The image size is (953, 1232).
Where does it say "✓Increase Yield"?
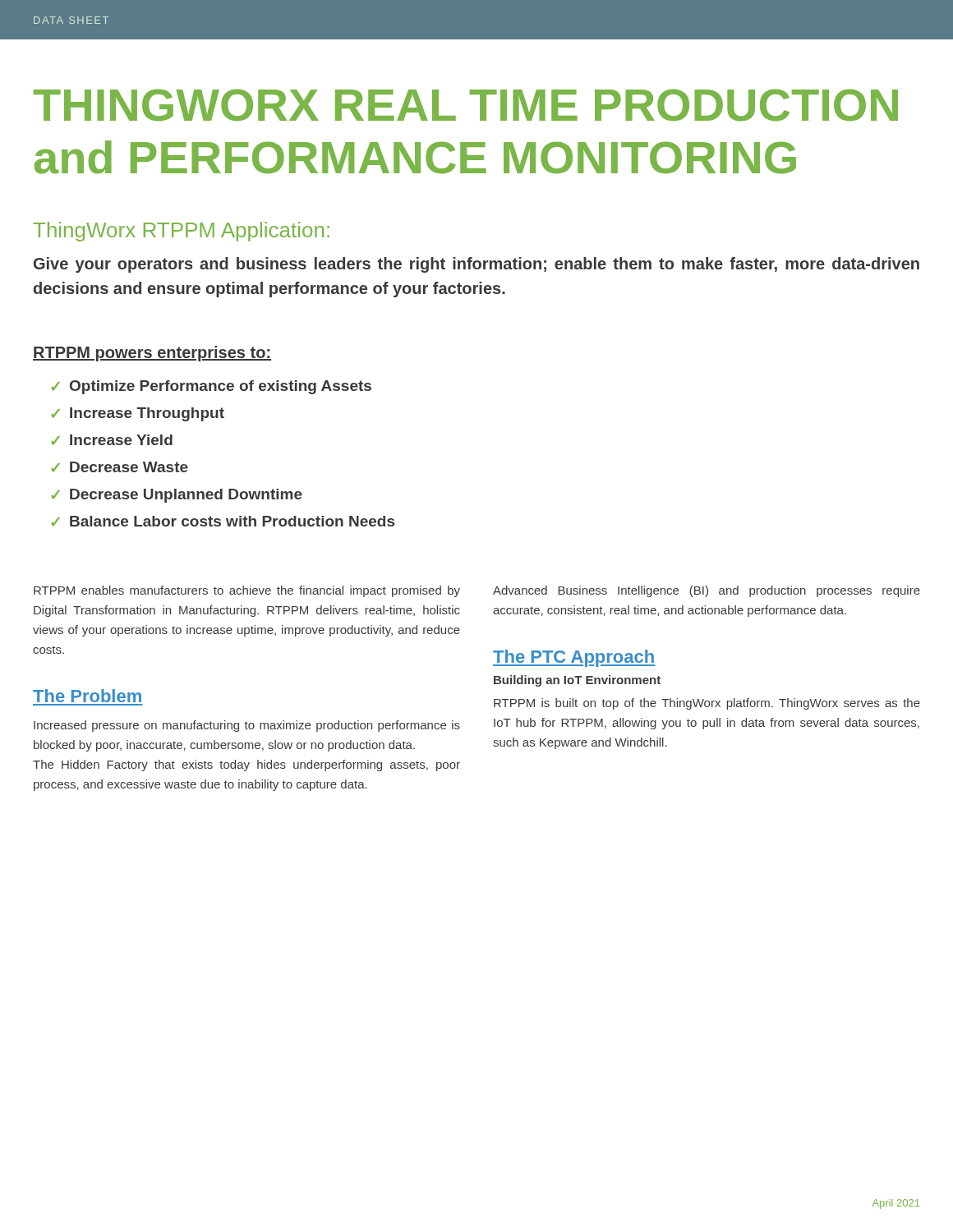click(x=111, y=441)
